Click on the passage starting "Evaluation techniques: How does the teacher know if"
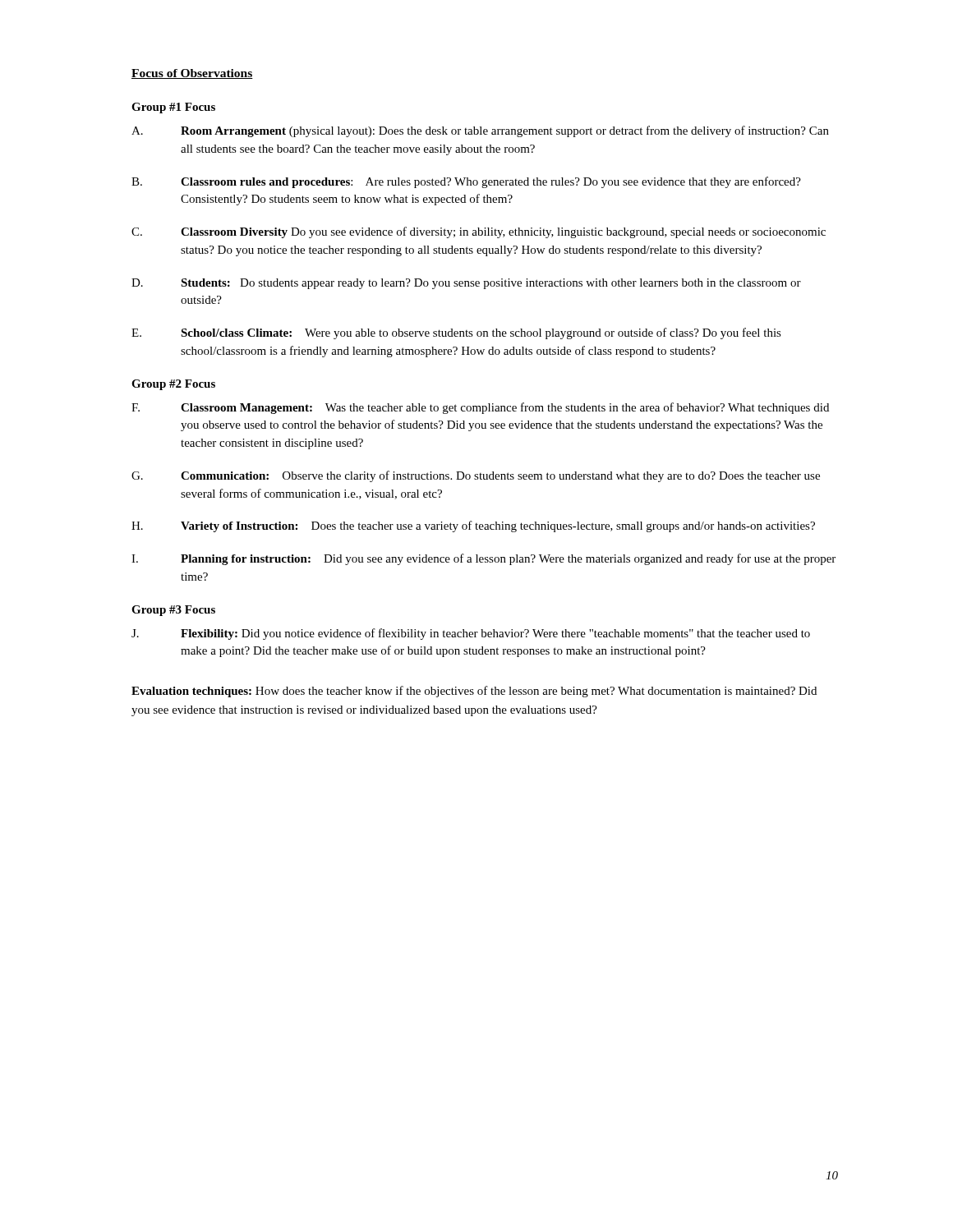The height and width of the screenshot is (1232, 953). click(474, 700)
